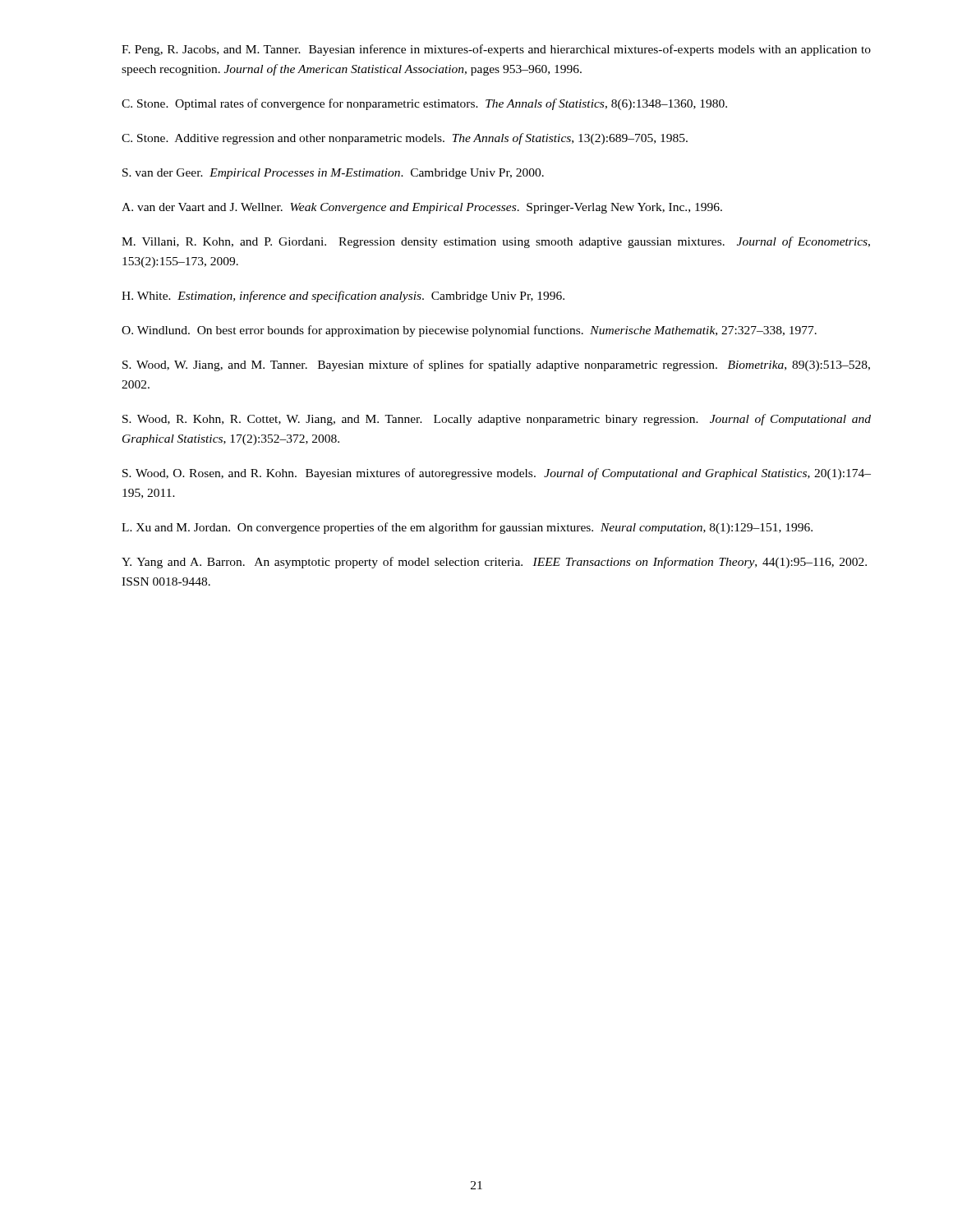Locate the block of text that opens with "S. van der Geer. Empirical"

pyautogui.click(x=496, y=173)
